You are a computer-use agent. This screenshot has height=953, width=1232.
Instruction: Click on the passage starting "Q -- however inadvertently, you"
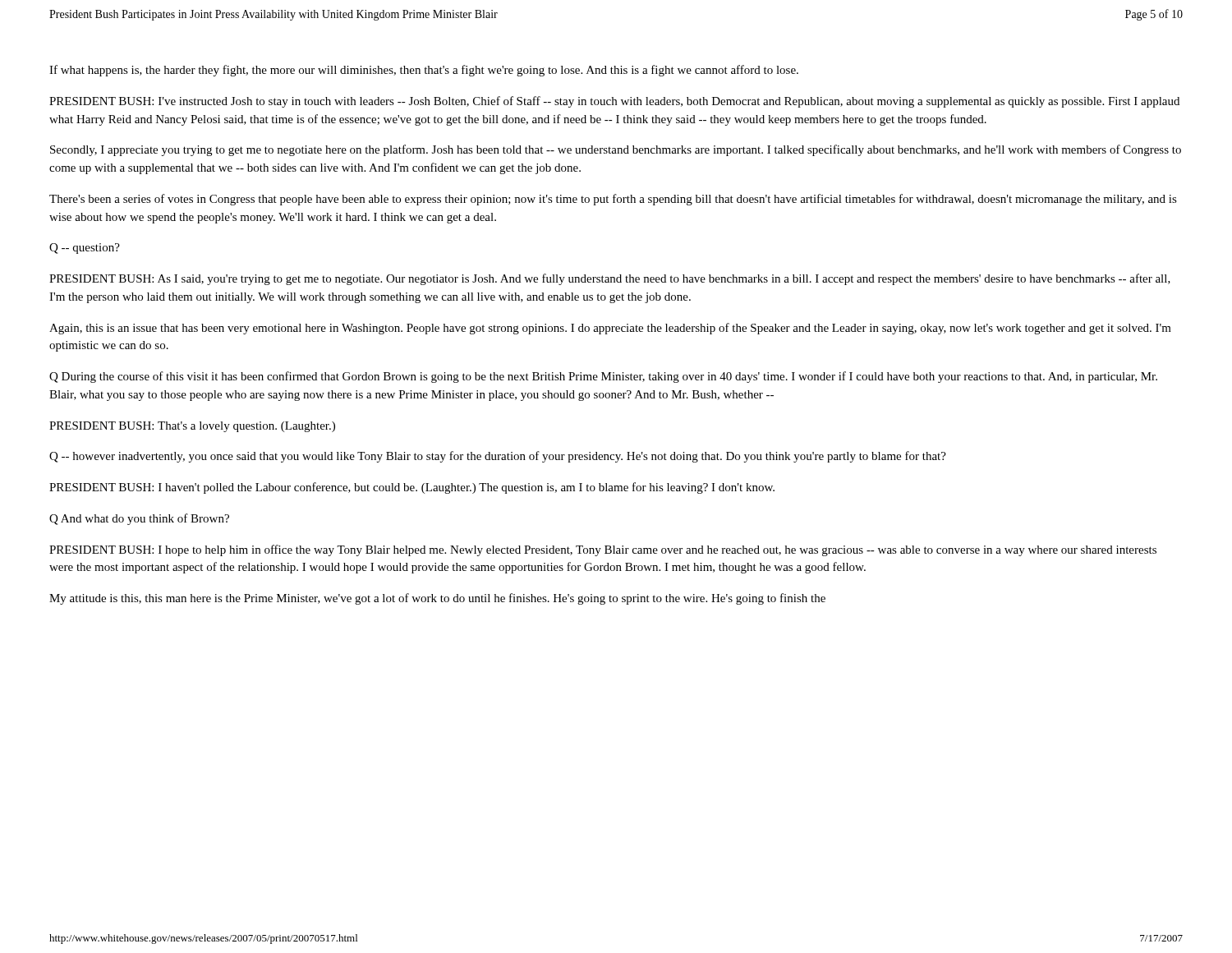tap(498, 456)
